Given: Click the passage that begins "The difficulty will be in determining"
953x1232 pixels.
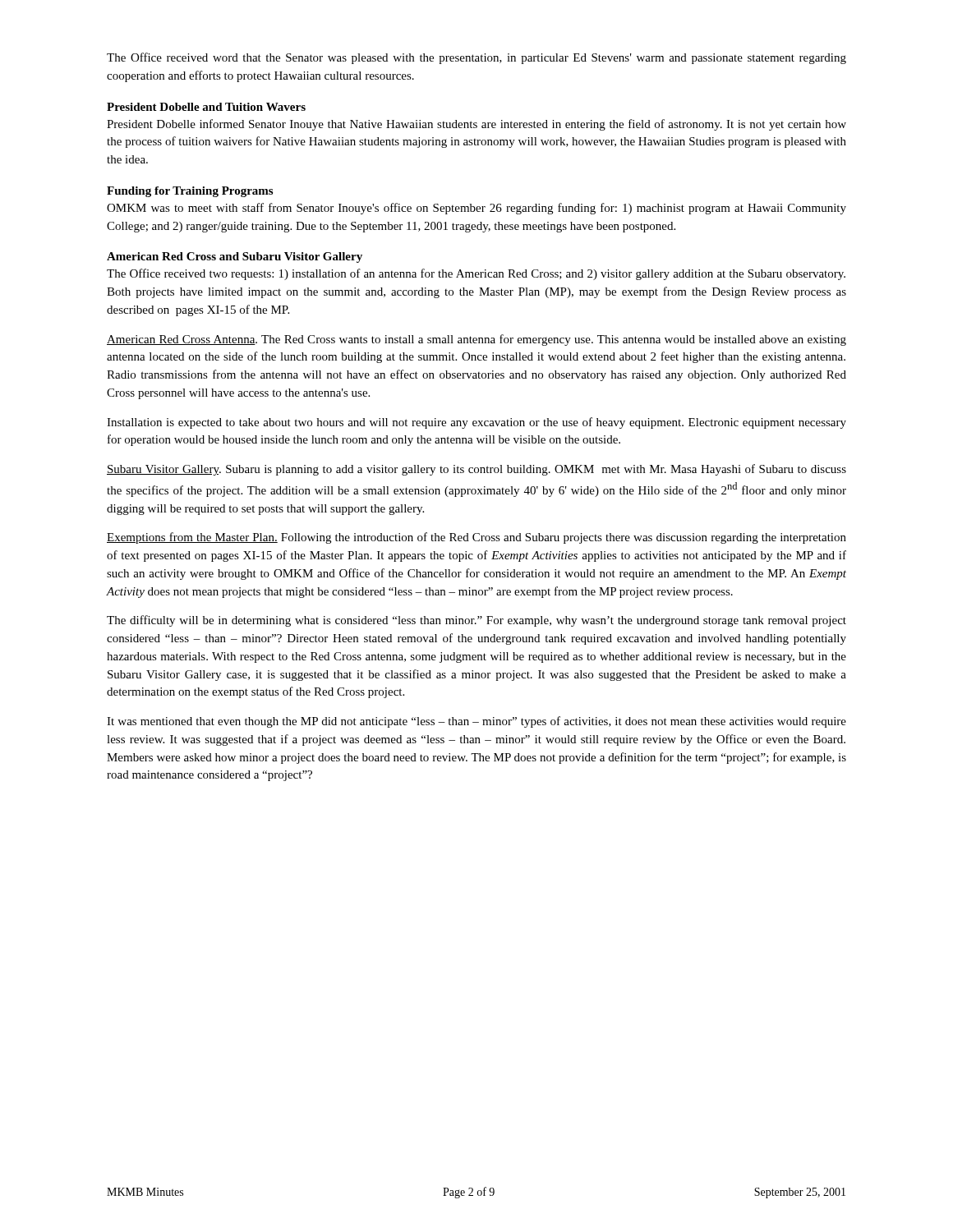Looking at the screenshot, I should (x=476, y=656).
